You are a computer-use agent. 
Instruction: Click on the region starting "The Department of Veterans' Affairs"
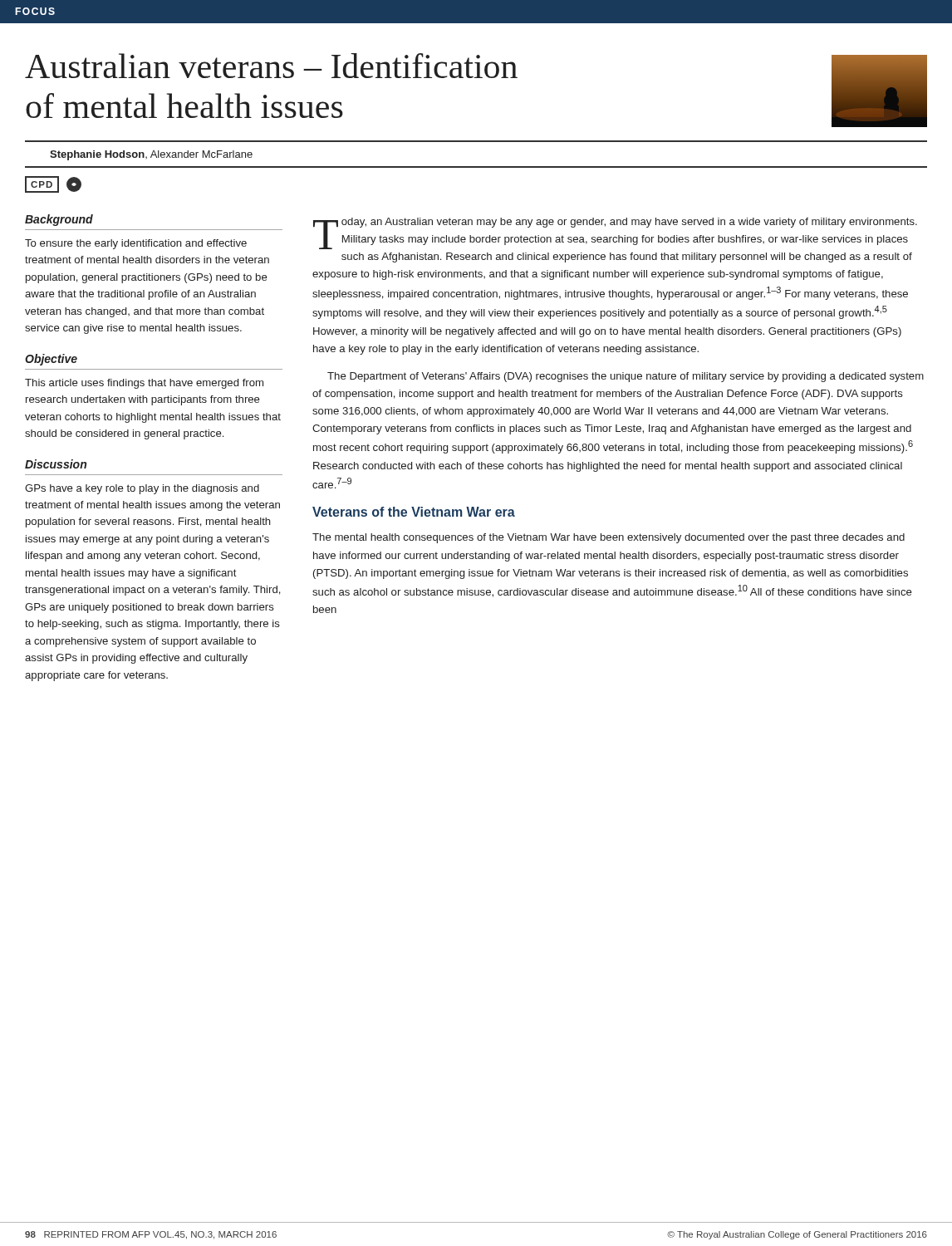(x=620, y=430)
